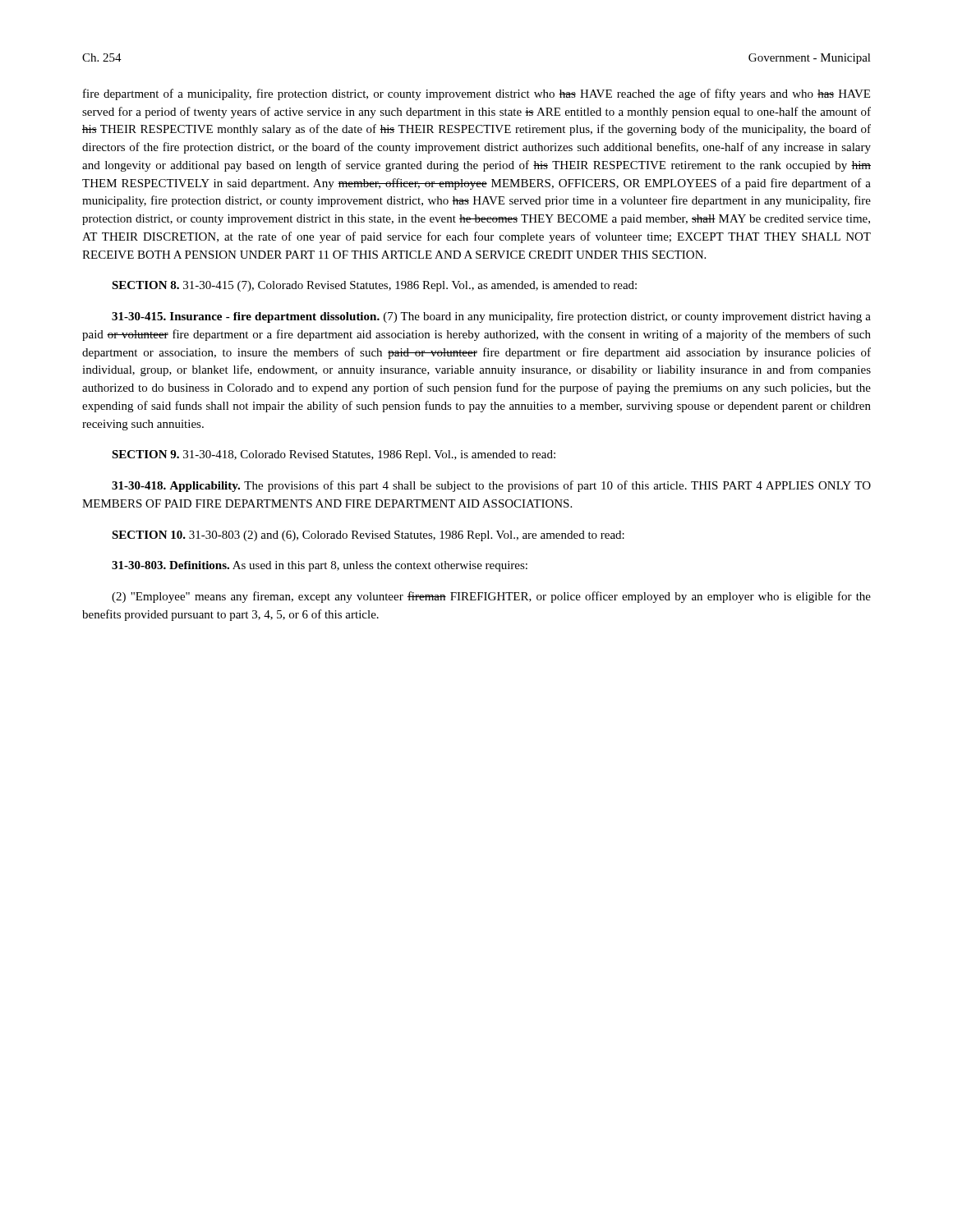Navigate to the text block starting "SECTION 9. 31-30-418,"
Viewport: 953px width, 1232px height.
pos(334,454)
